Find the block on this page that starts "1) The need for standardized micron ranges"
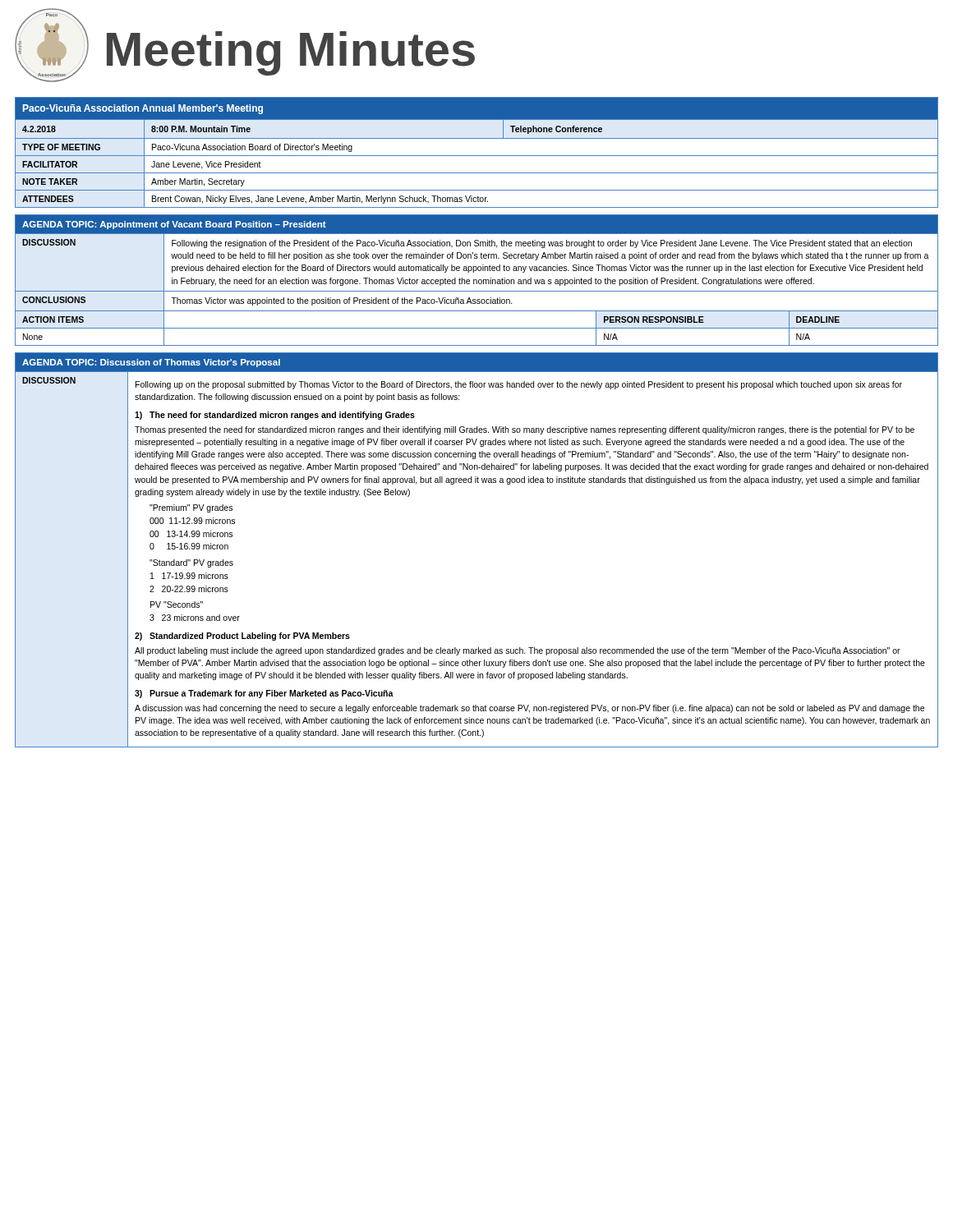This screenshot has width=953, height=1232. click(x=275, y=414)
